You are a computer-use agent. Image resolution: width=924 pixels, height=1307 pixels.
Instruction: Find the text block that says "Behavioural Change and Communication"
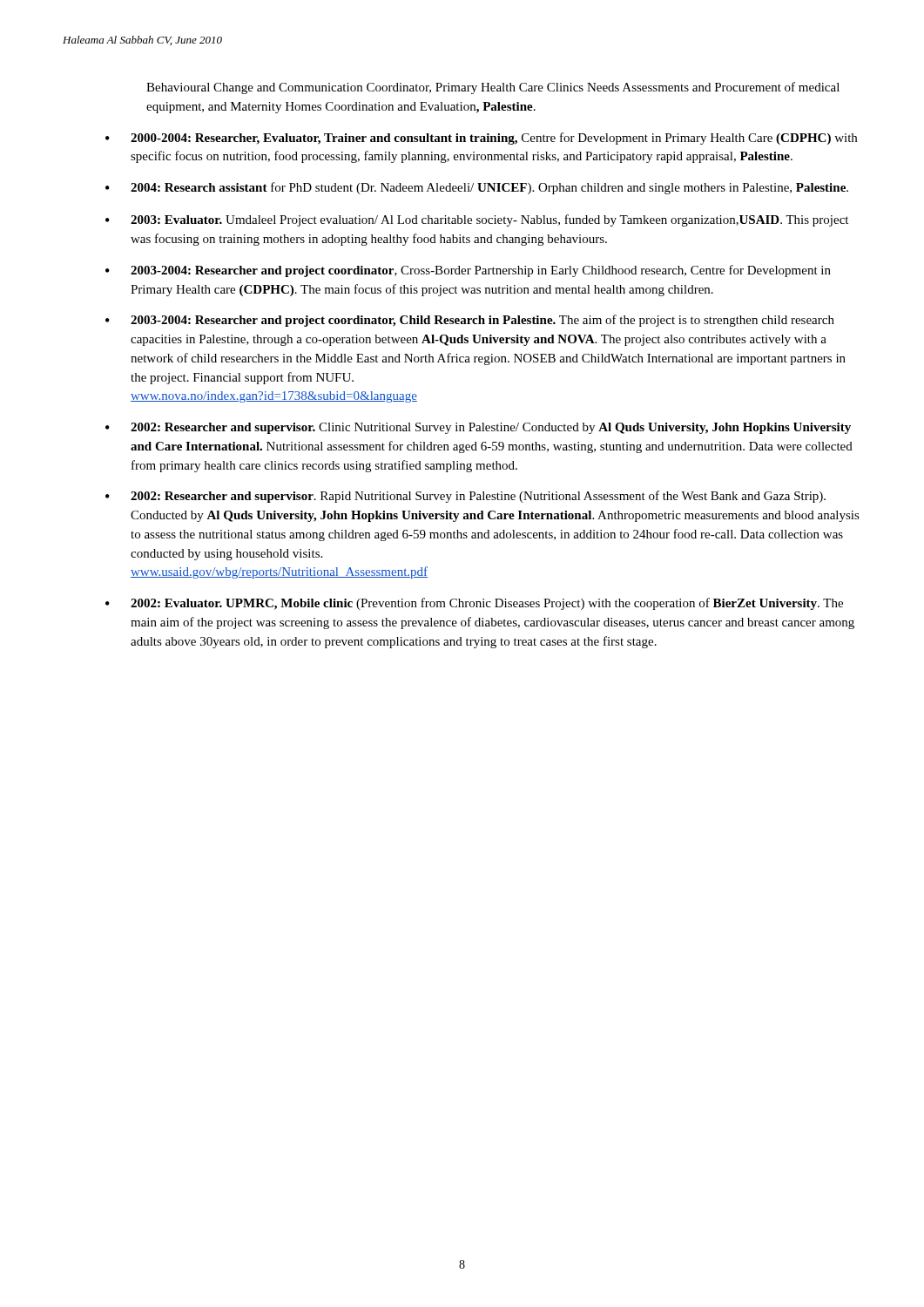493,97
